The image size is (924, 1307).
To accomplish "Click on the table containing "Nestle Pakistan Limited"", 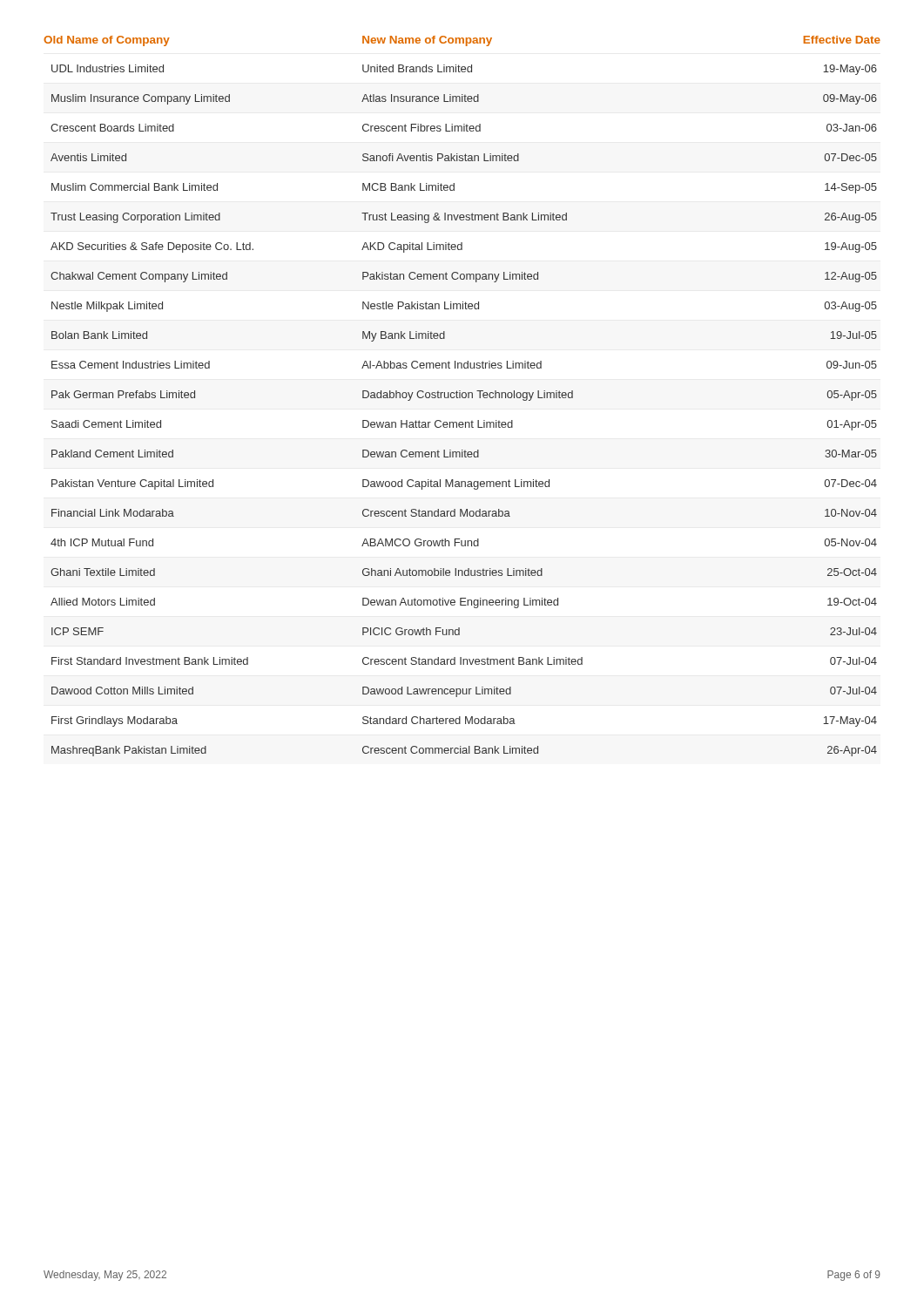I will click(x=462, y=395).
